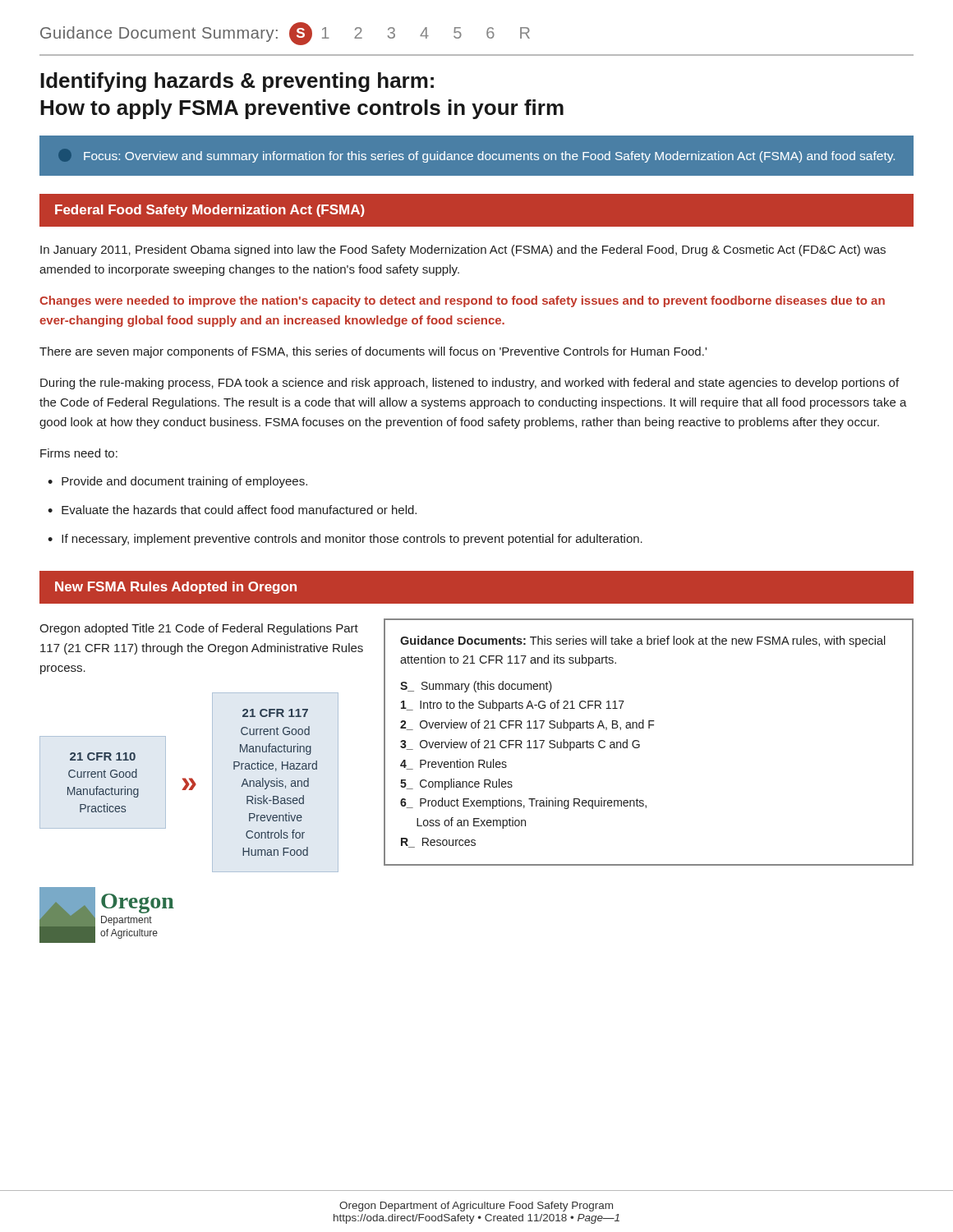
Task: Point to the text starting "• Evaluate the hazards"
Action: (x=233, y=512)
